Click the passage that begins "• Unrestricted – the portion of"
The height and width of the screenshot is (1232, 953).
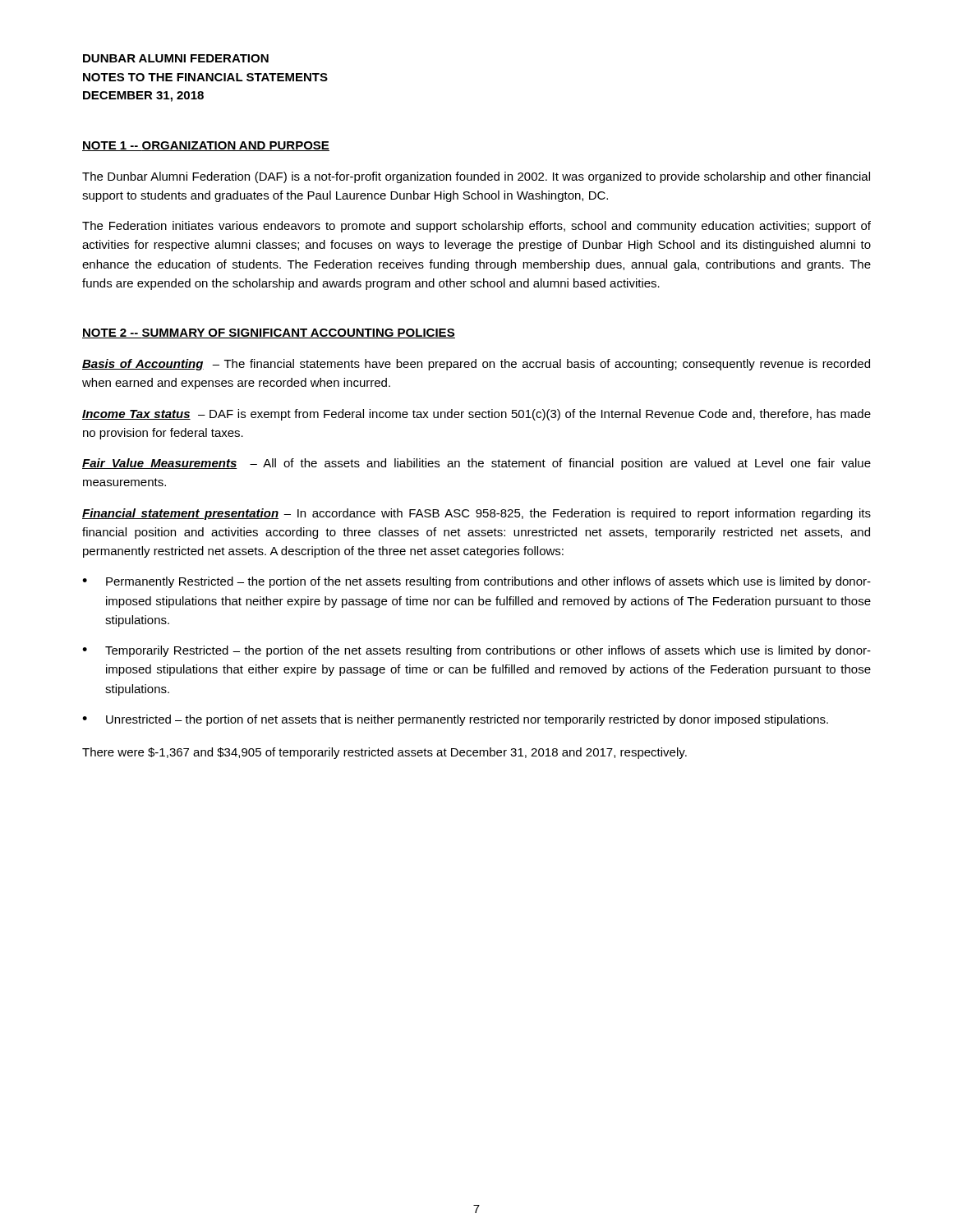(x=476, y=720)
